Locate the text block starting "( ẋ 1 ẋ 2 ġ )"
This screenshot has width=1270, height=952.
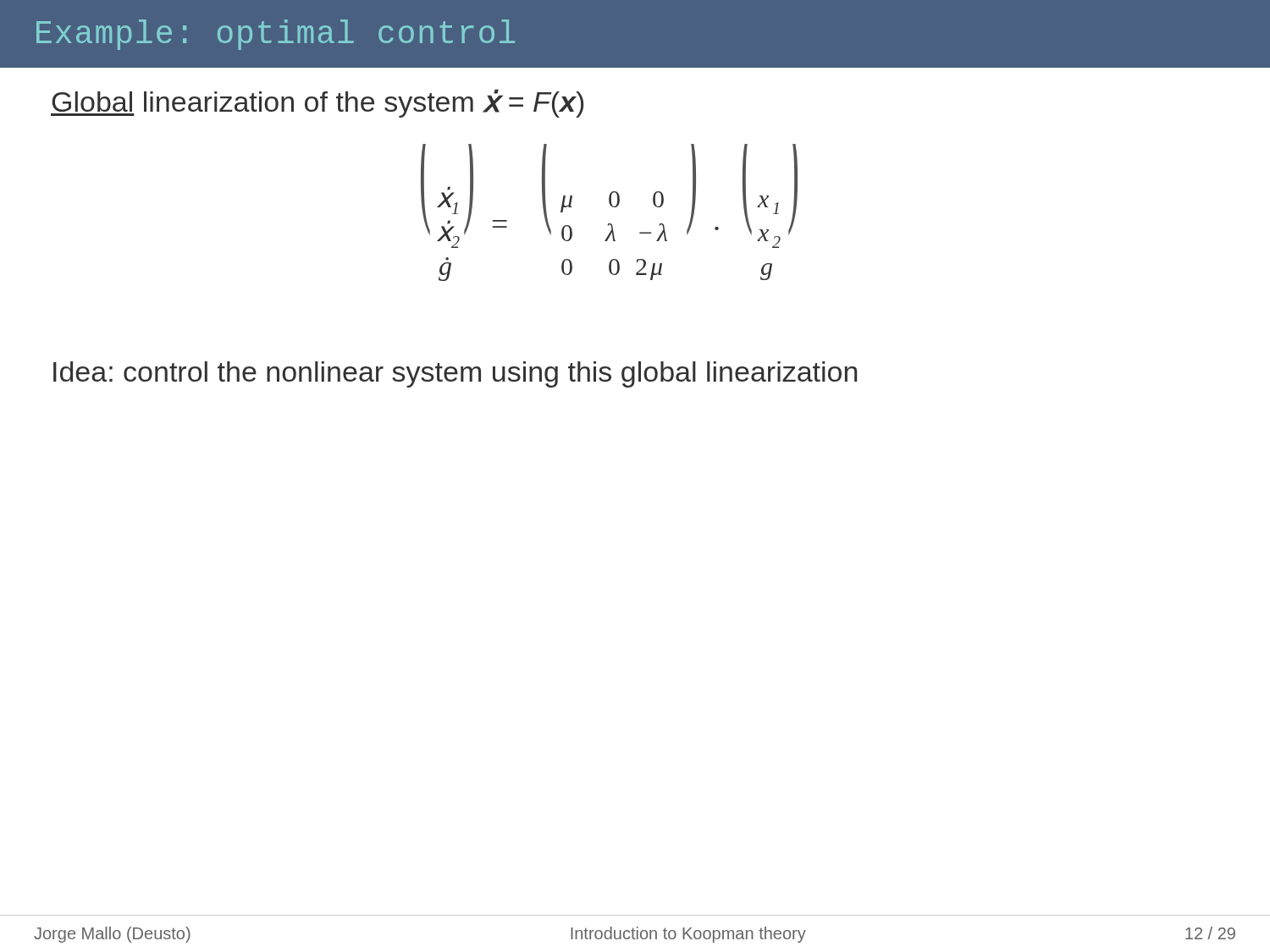coord(635,228)
